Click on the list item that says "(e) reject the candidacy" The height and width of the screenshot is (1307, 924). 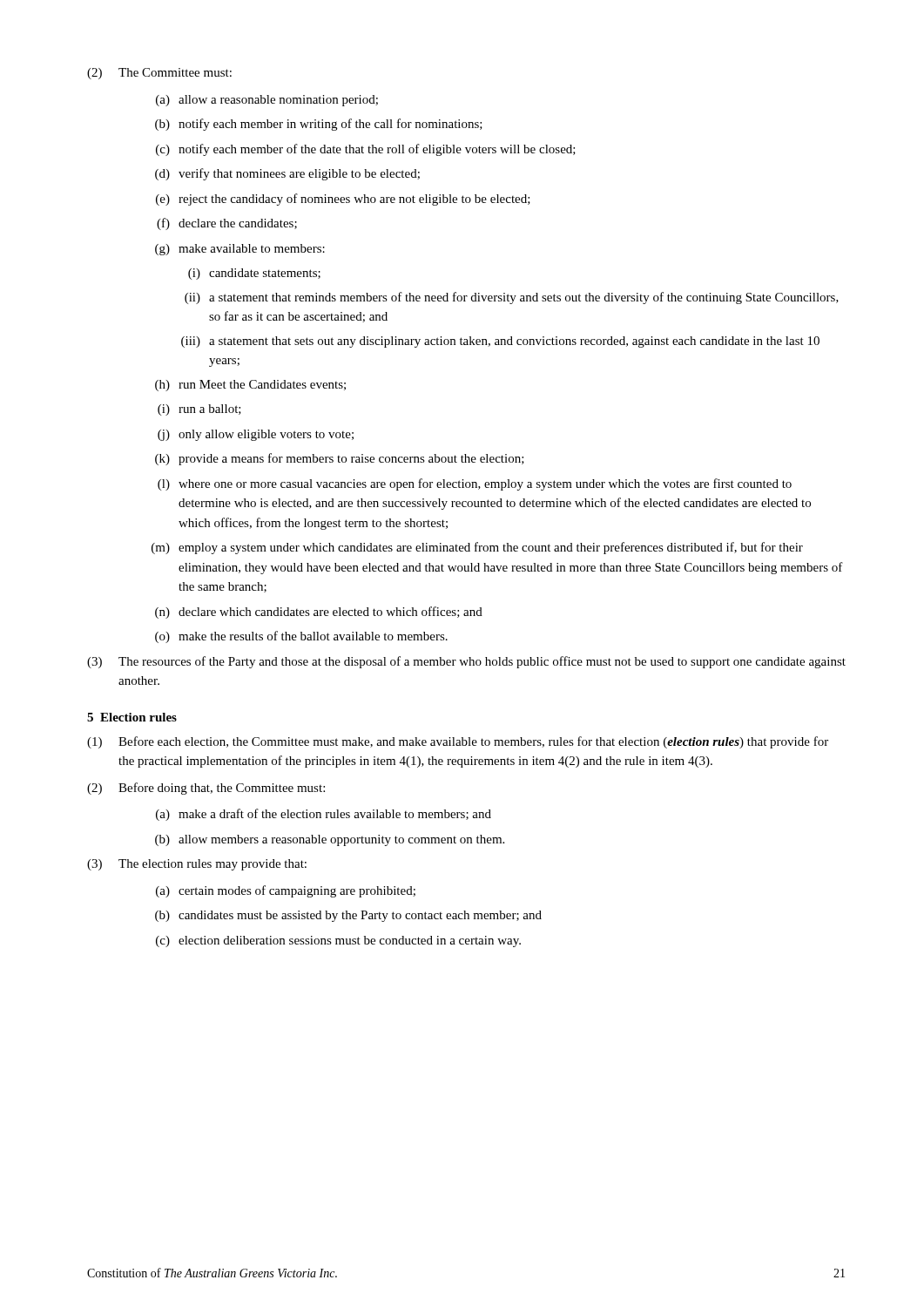326,198
